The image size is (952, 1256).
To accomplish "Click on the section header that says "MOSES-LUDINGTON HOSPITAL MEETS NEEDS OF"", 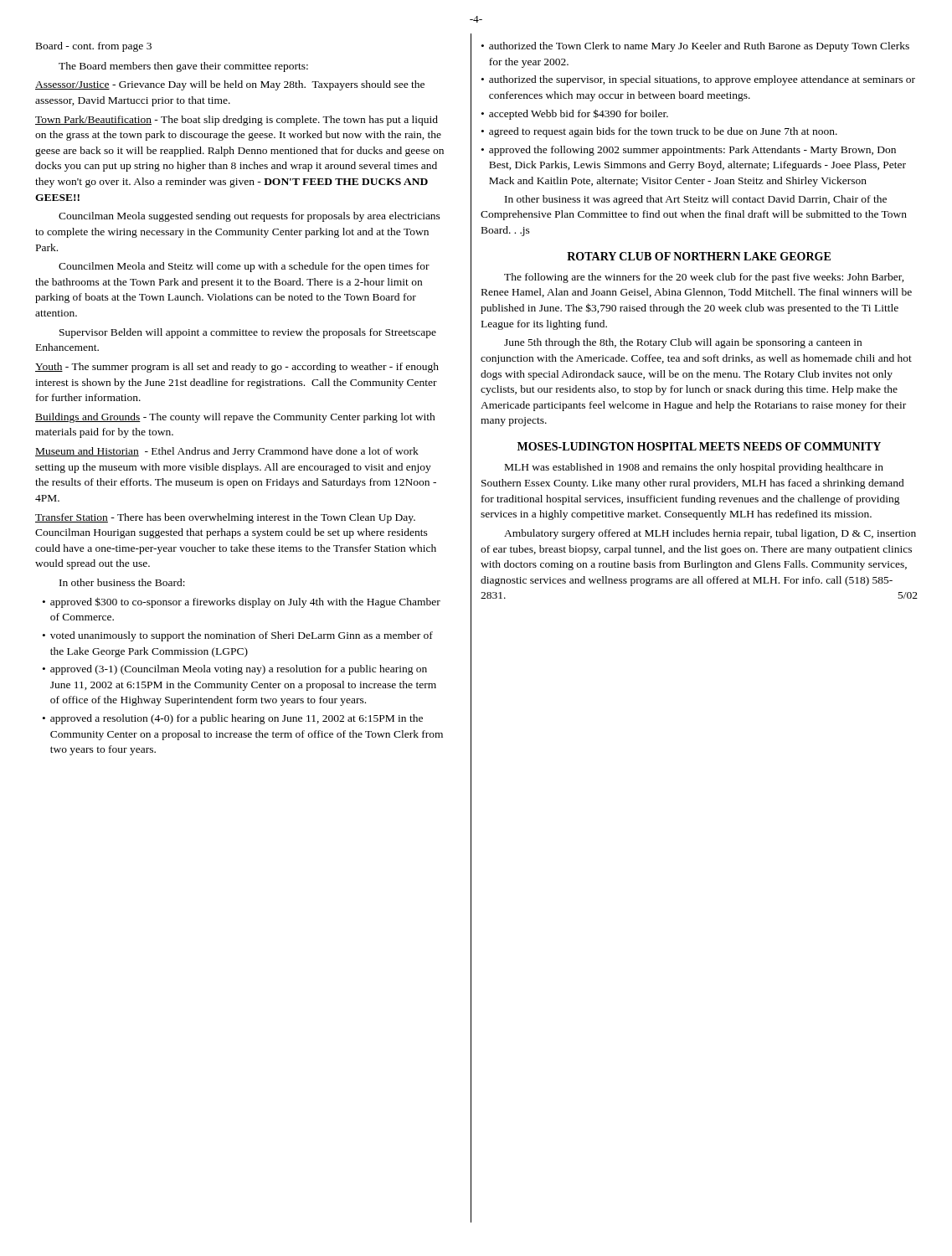I will click(699, 447).
